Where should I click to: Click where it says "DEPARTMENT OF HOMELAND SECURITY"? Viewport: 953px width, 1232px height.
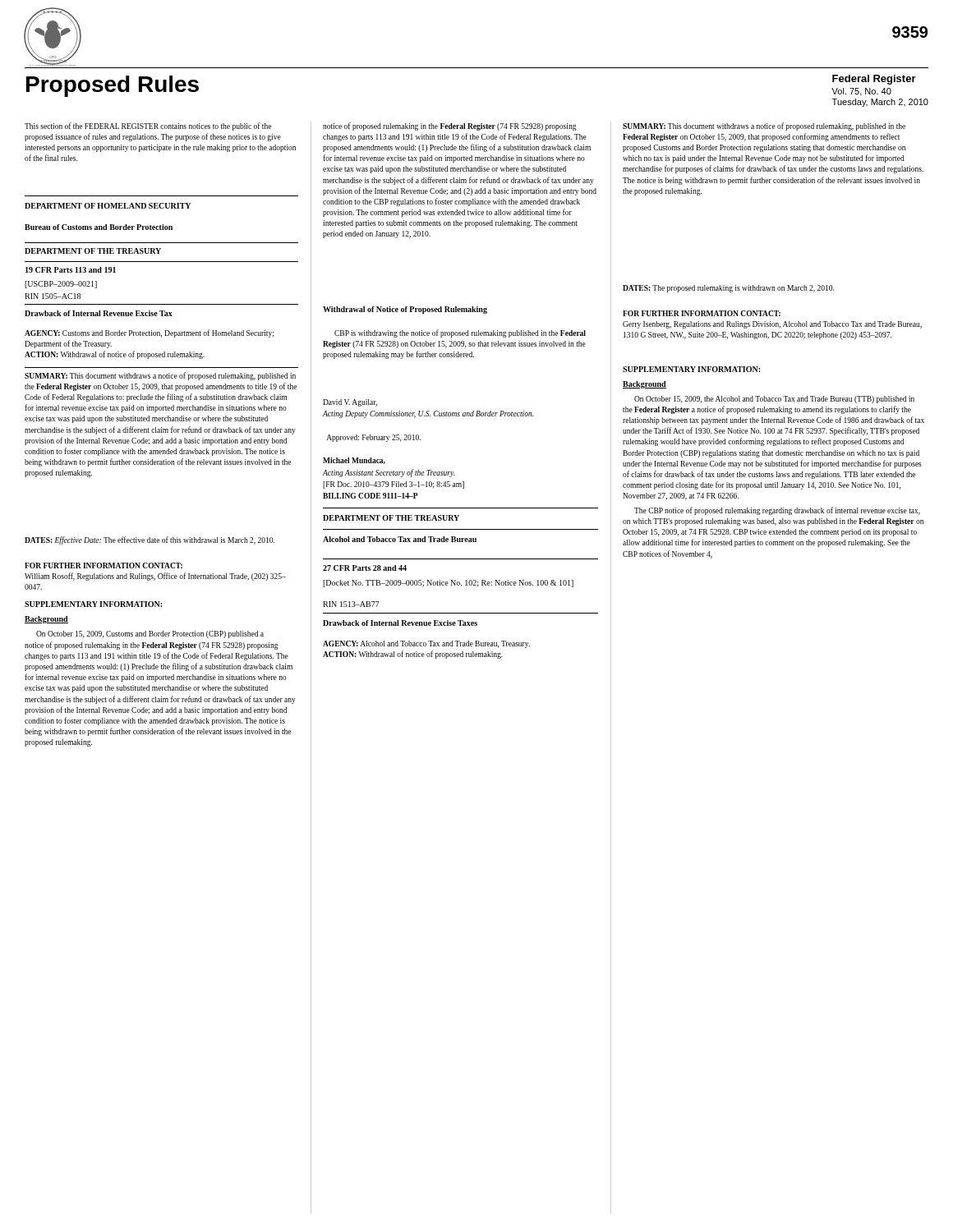(108, 206)
